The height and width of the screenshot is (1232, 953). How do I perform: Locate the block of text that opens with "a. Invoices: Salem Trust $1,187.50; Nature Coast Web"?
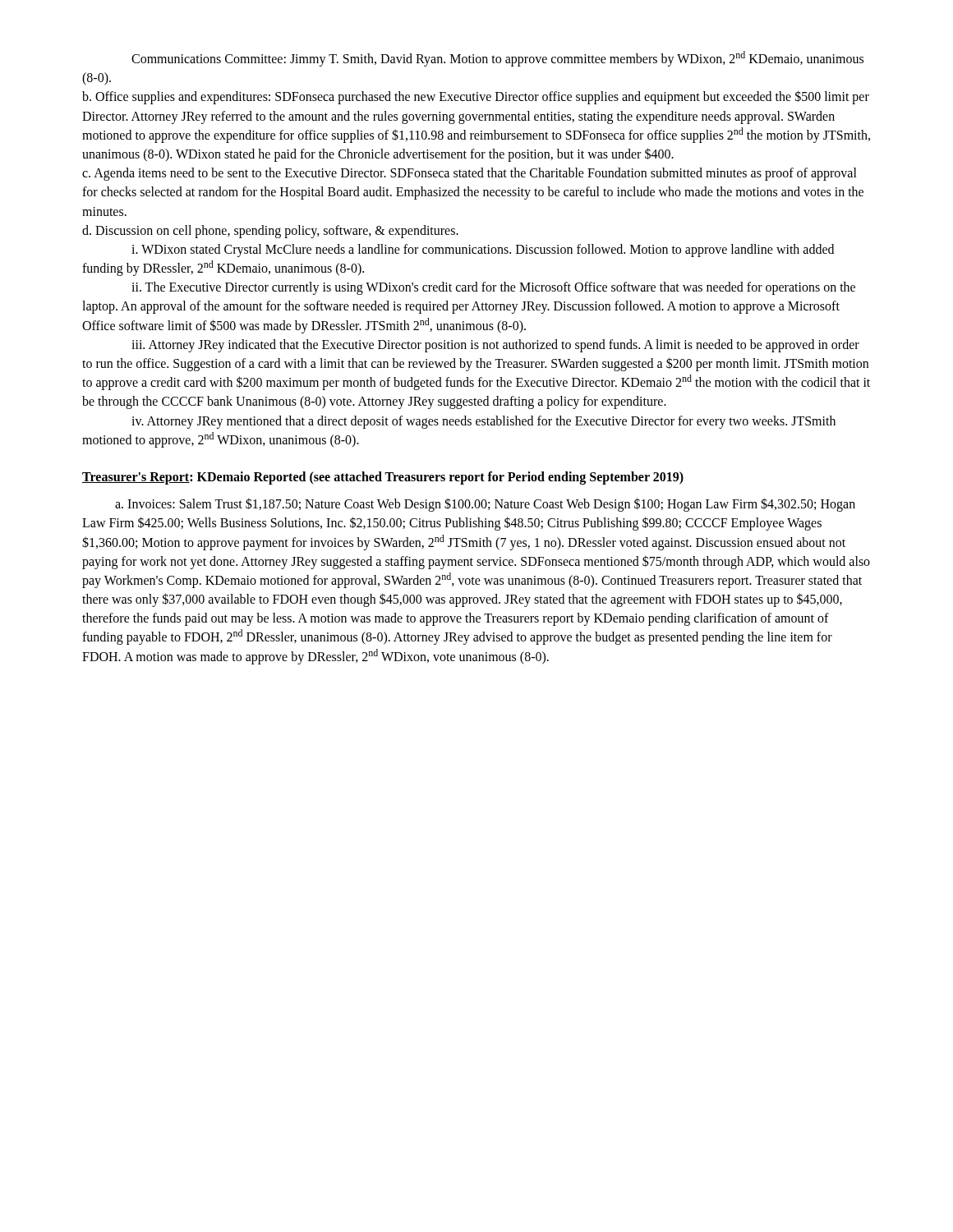click(x=476, y=580)
